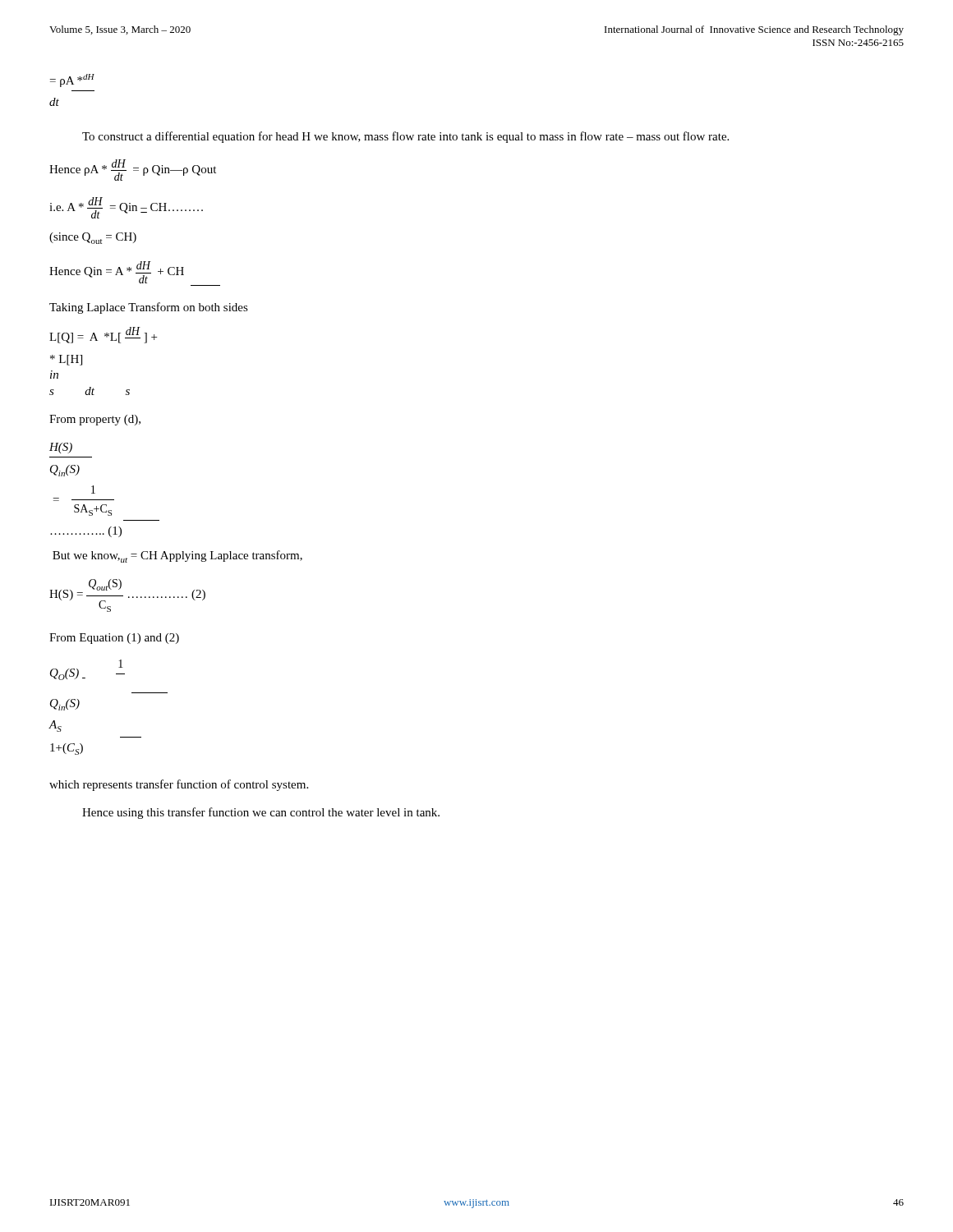Locate the block of text that opens with "To construct a differential equation"
The image size is (953, 1232).
click(406, 136)
